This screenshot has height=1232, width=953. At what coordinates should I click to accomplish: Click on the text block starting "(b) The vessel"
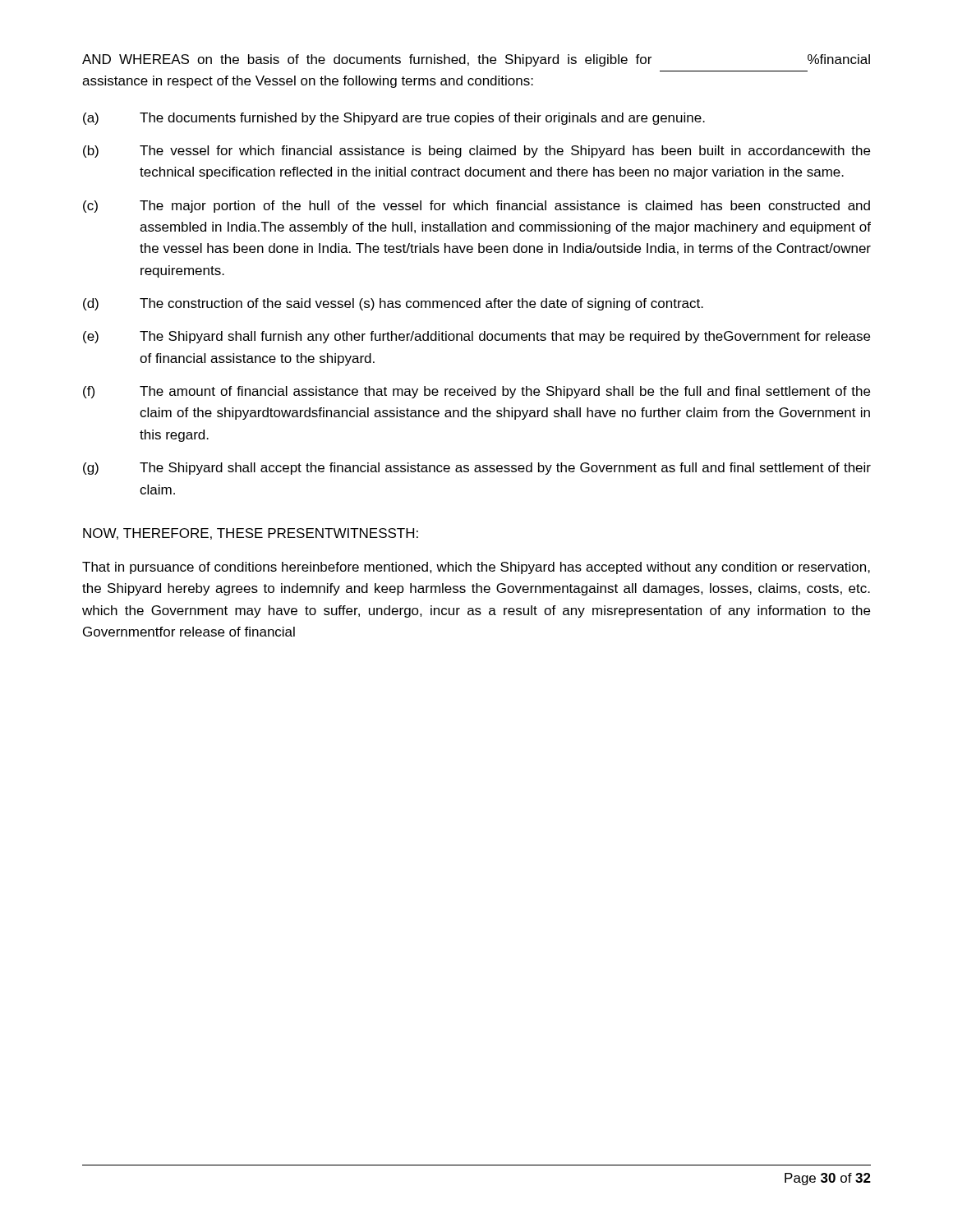point(476,162)
